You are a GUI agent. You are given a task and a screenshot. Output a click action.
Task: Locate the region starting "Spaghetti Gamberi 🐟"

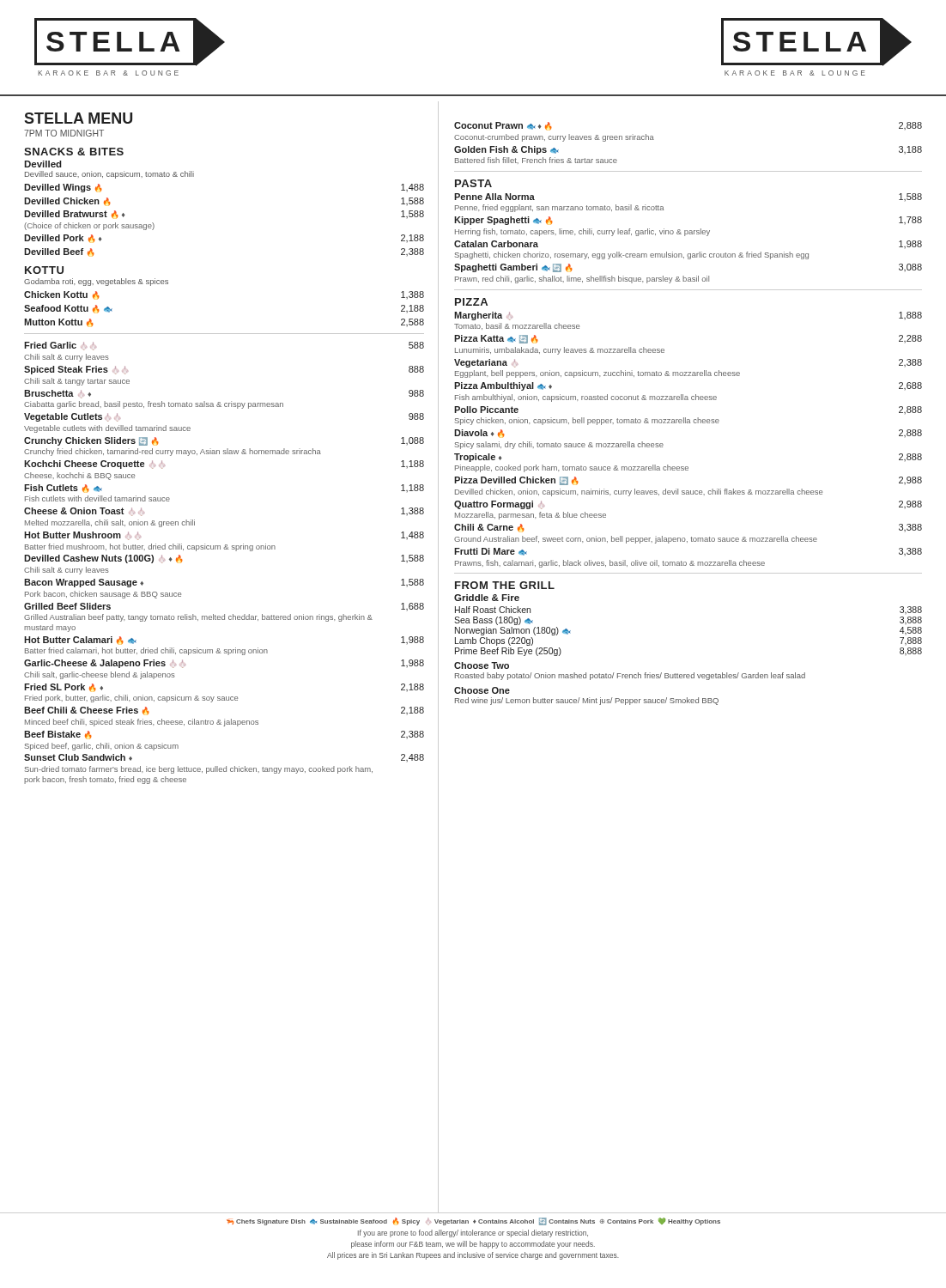pos(688,272)
